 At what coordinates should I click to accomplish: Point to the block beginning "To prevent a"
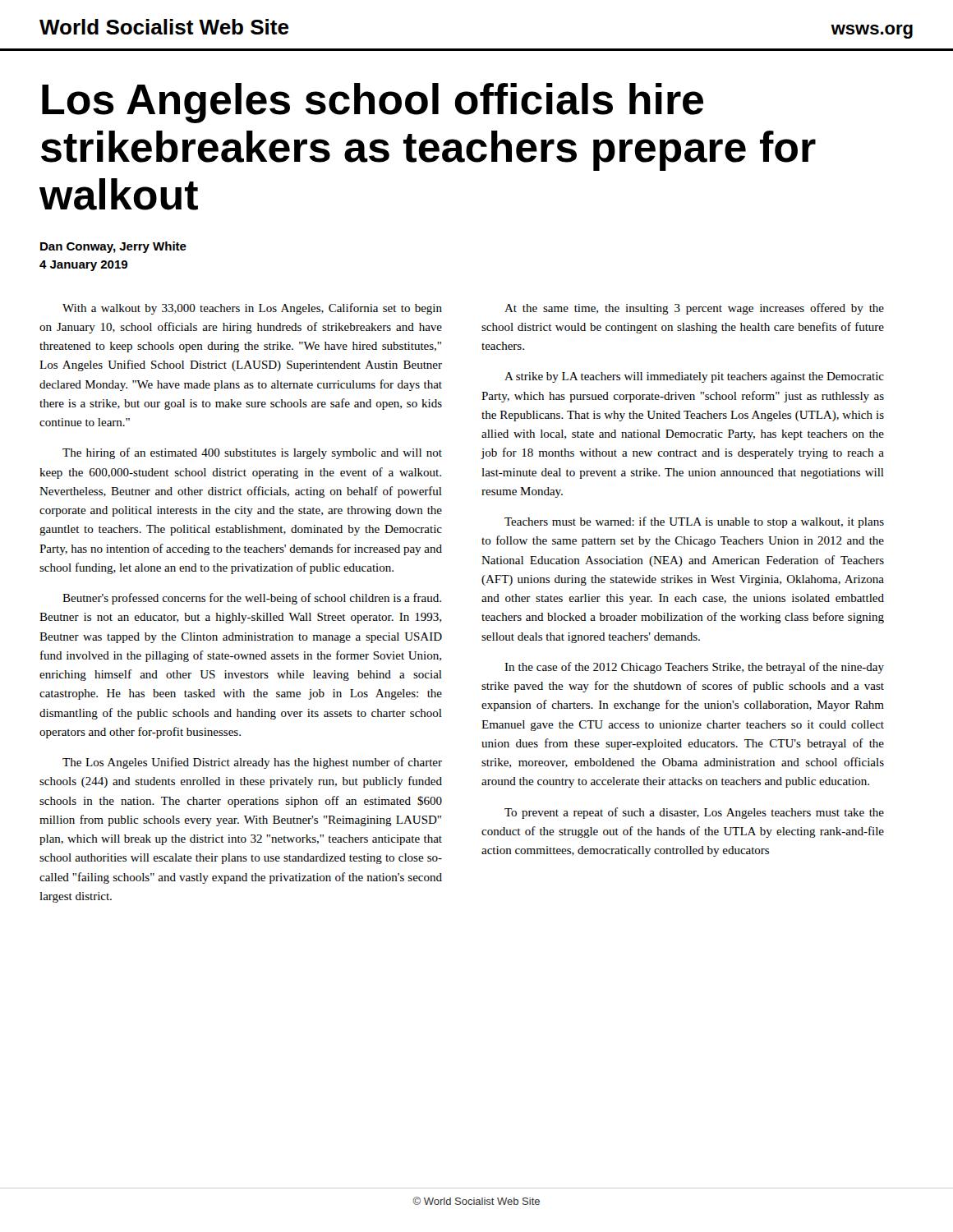683,832
